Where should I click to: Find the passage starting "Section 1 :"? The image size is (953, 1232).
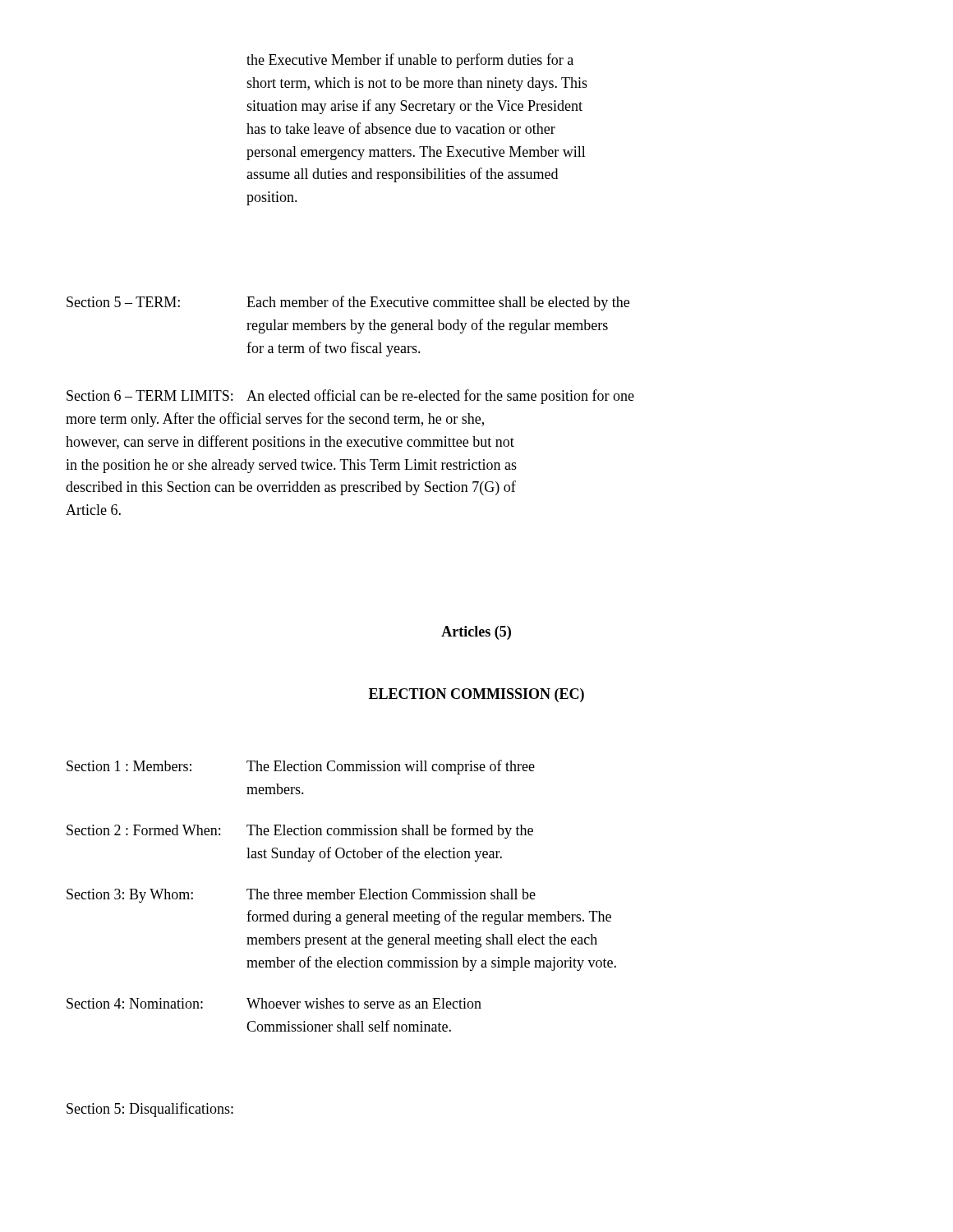476,779
